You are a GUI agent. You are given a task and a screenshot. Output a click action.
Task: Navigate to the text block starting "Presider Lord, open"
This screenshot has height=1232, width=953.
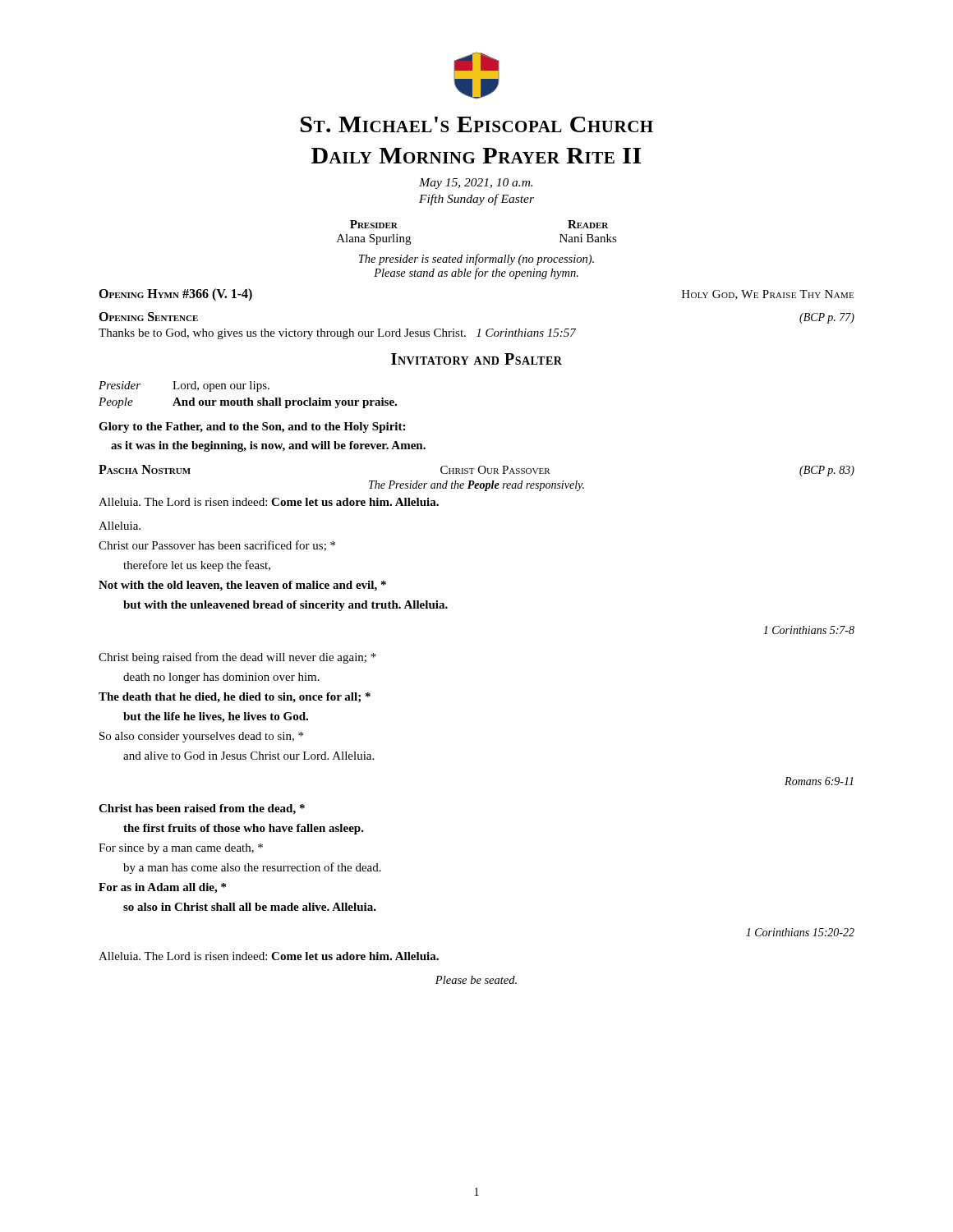184,386
